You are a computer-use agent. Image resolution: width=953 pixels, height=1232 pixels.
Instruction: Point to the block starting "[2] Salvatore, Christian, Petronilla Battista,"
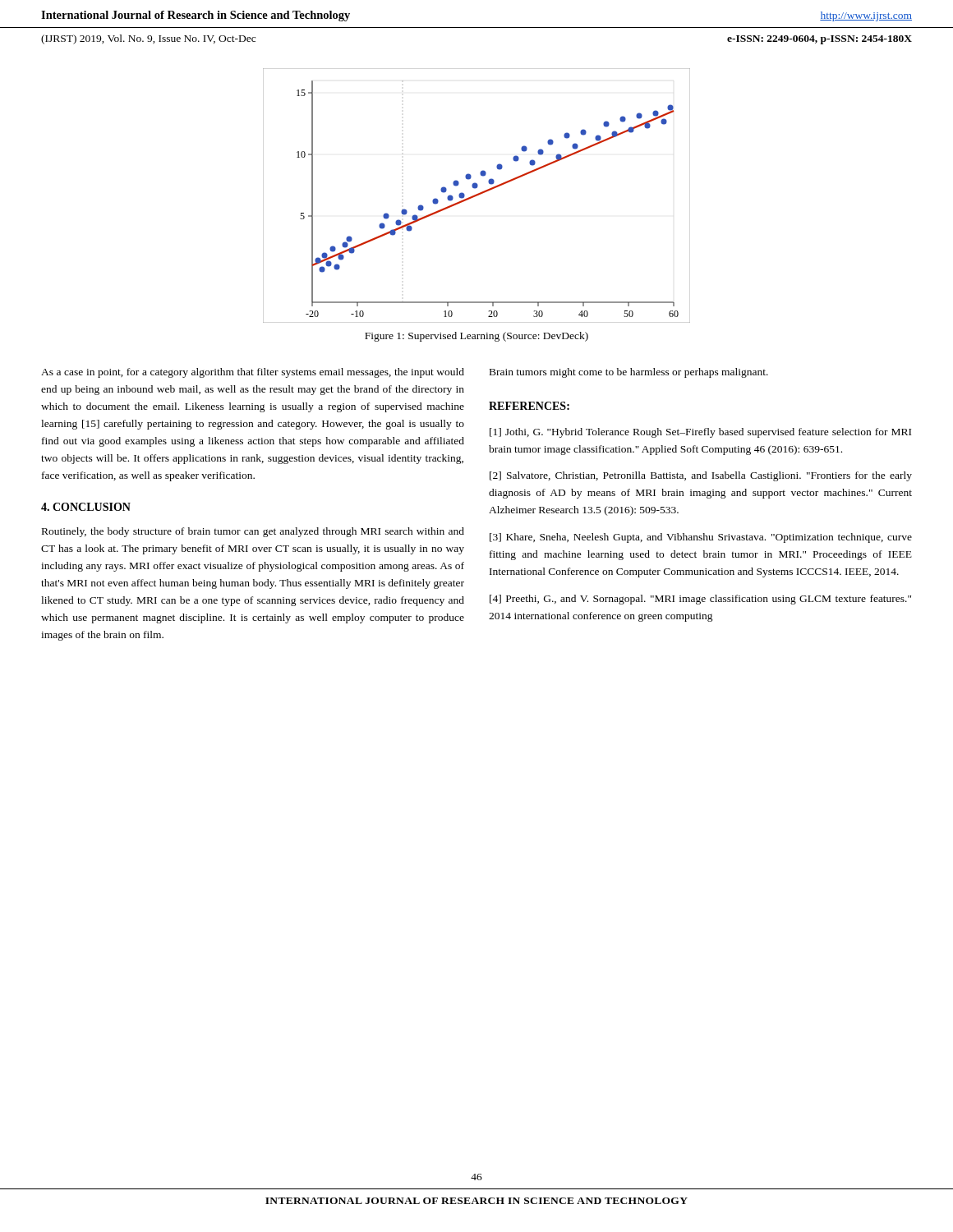tap(700, 493)
